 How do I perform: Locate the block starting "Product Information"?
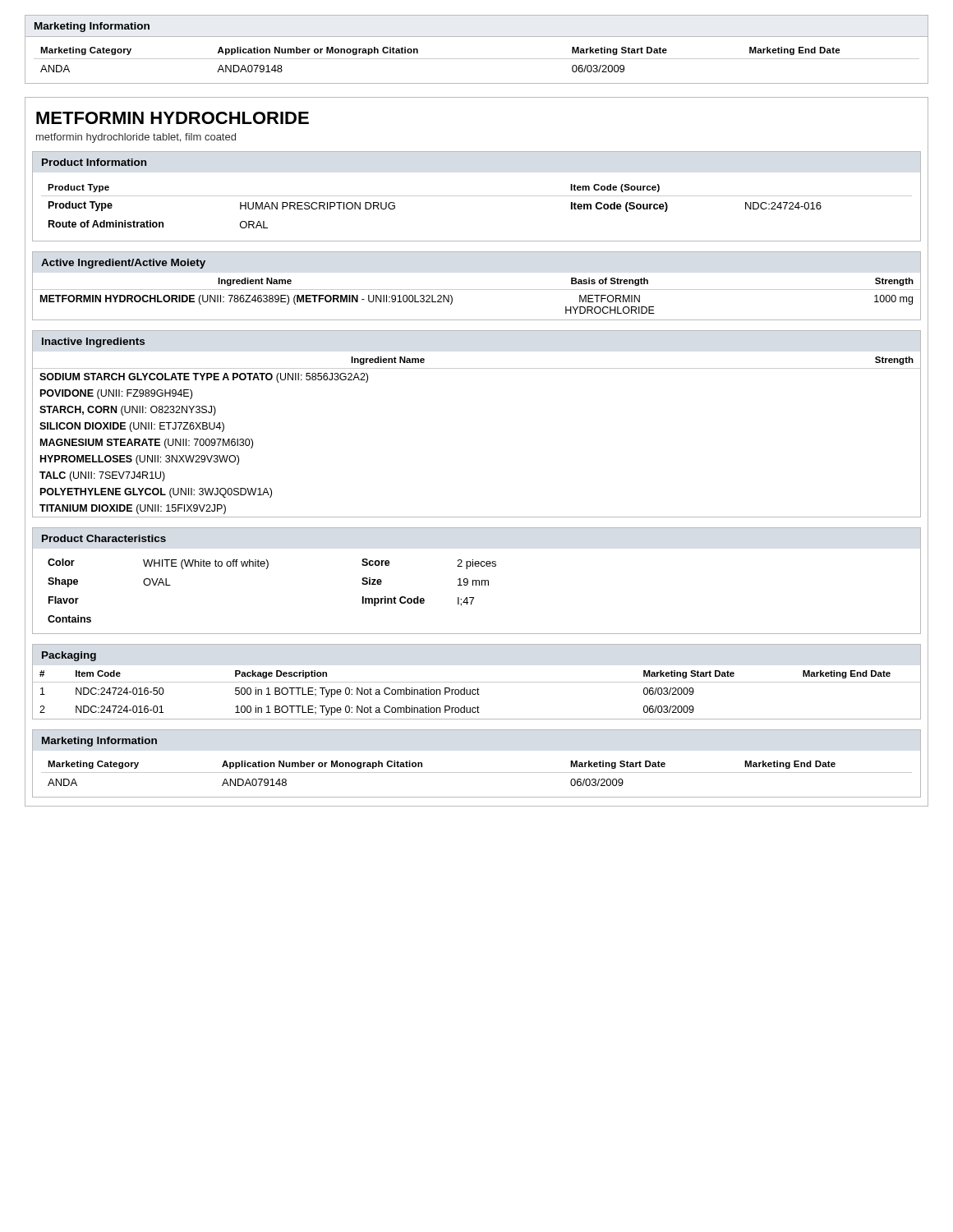click(94, 162)
